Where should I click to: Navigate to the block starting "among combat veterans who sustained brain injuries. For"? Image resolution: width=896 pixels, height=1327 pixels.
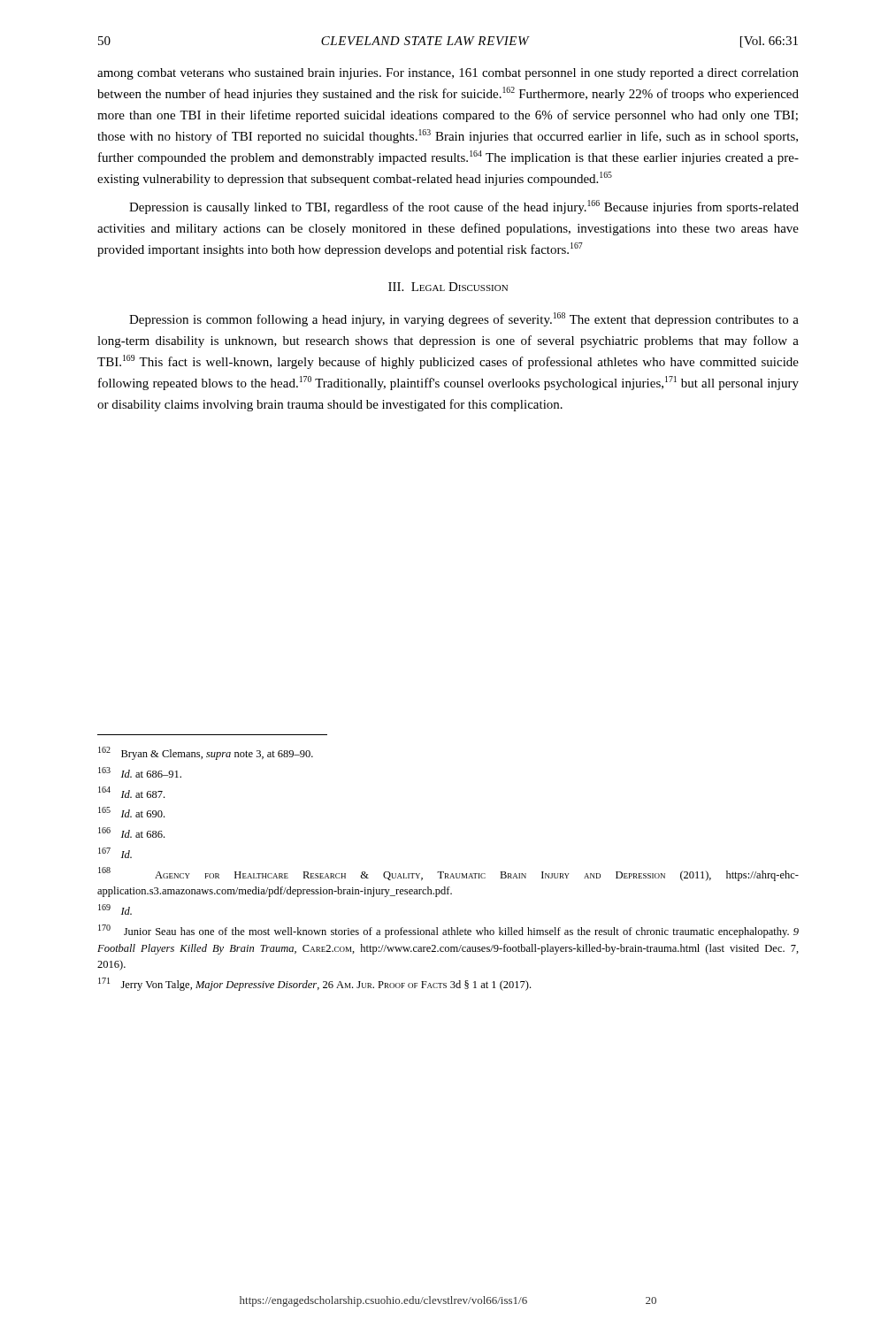(x=448, y=126)
